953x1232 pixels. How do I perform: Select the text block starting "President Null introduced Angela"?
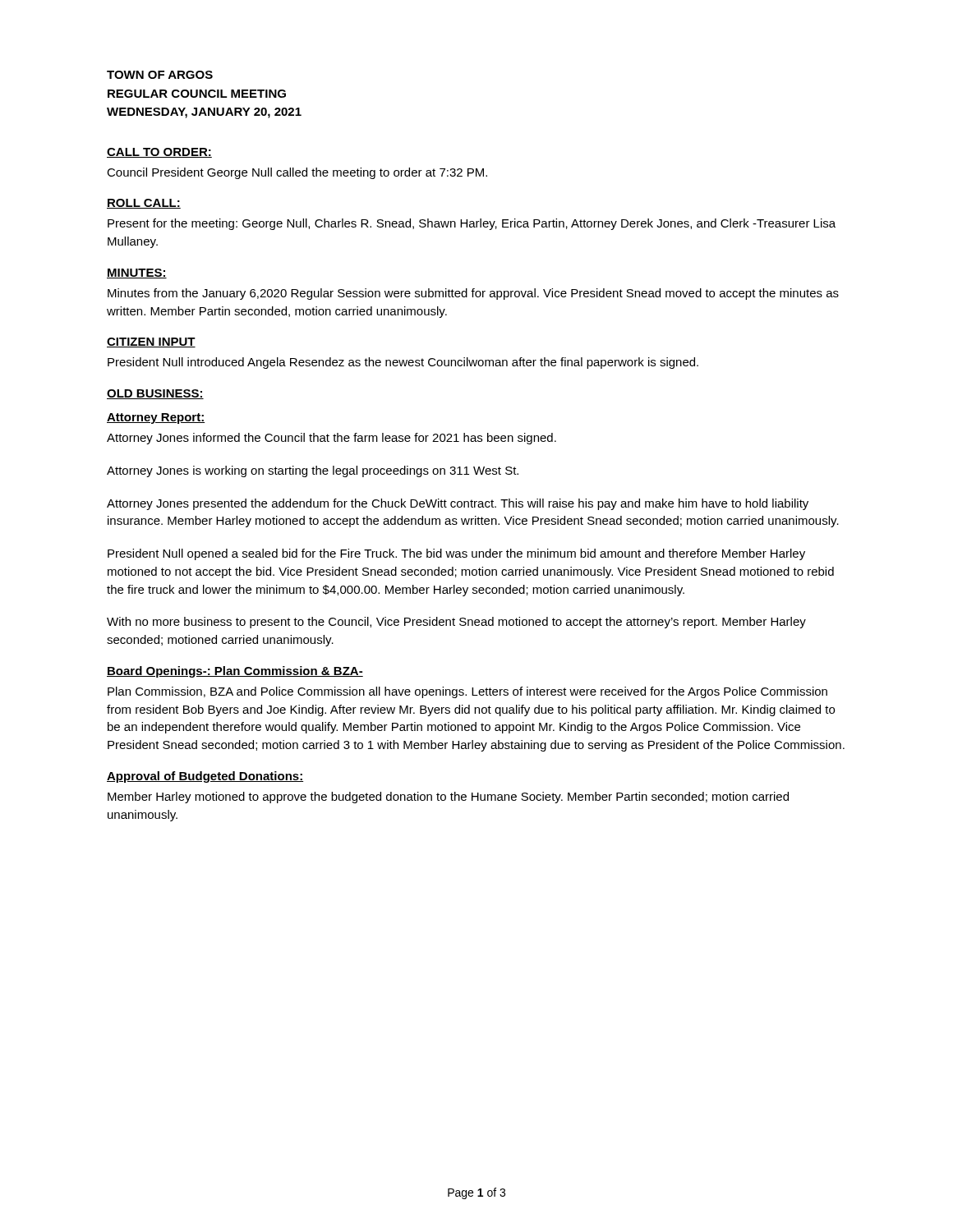pyautogui.click(x=476, y=362)
